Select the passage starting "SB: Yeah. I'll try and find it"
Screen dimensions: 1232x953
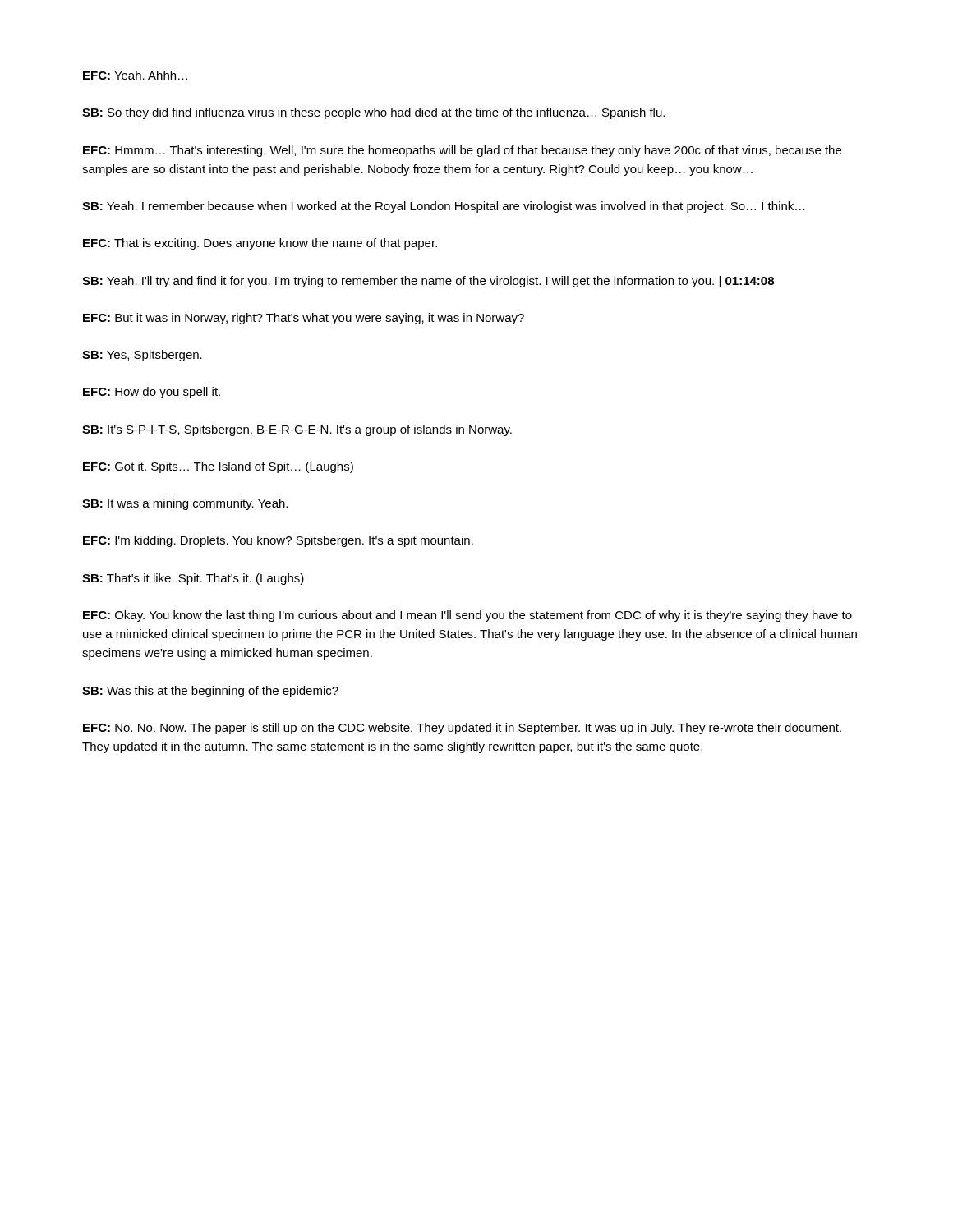(428, 280)
